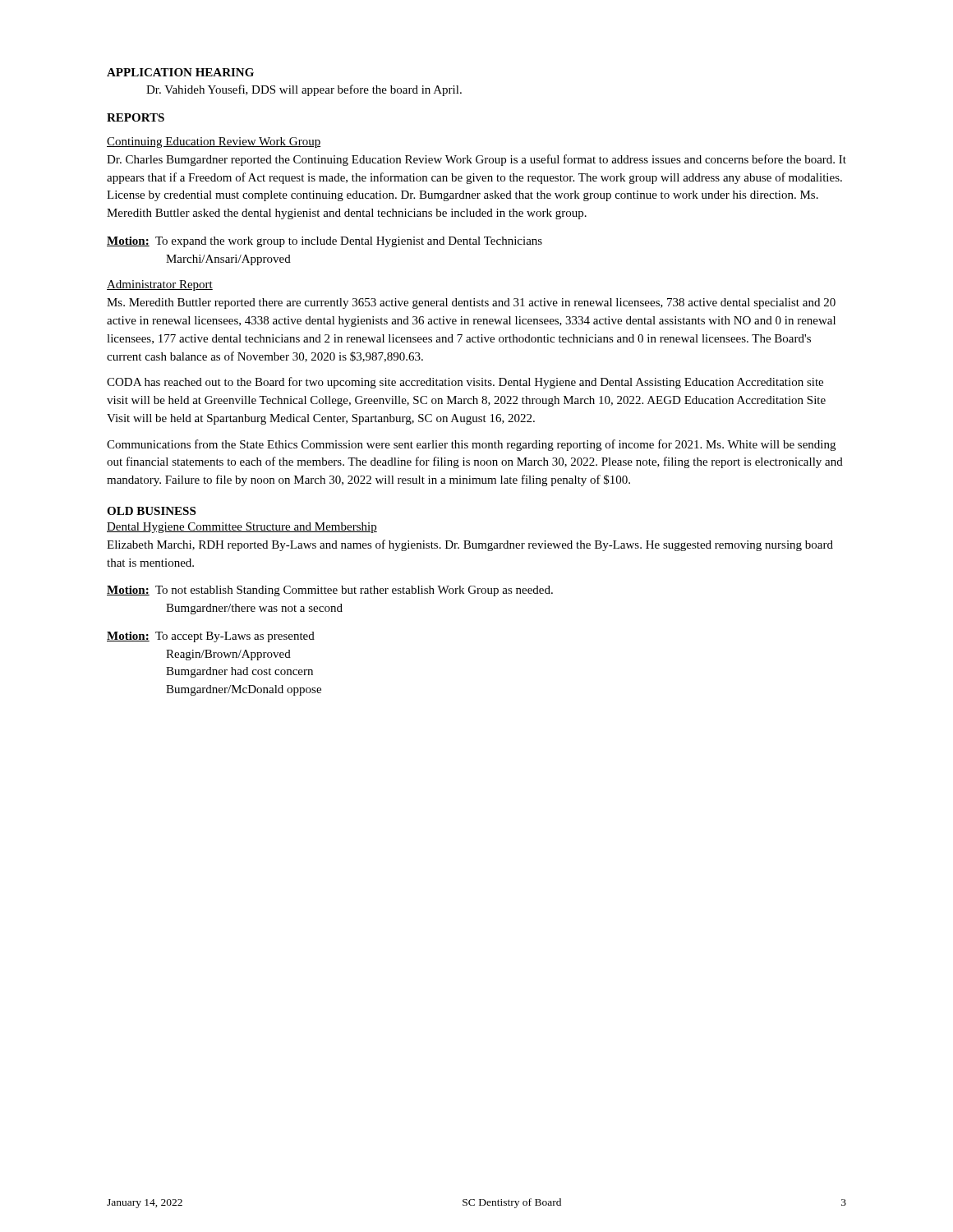Image resolution: width=953 pixels, height=1232 pixels.
Task: Select the passage starting "Administrator Report"
Action: (x=160, y=284)
